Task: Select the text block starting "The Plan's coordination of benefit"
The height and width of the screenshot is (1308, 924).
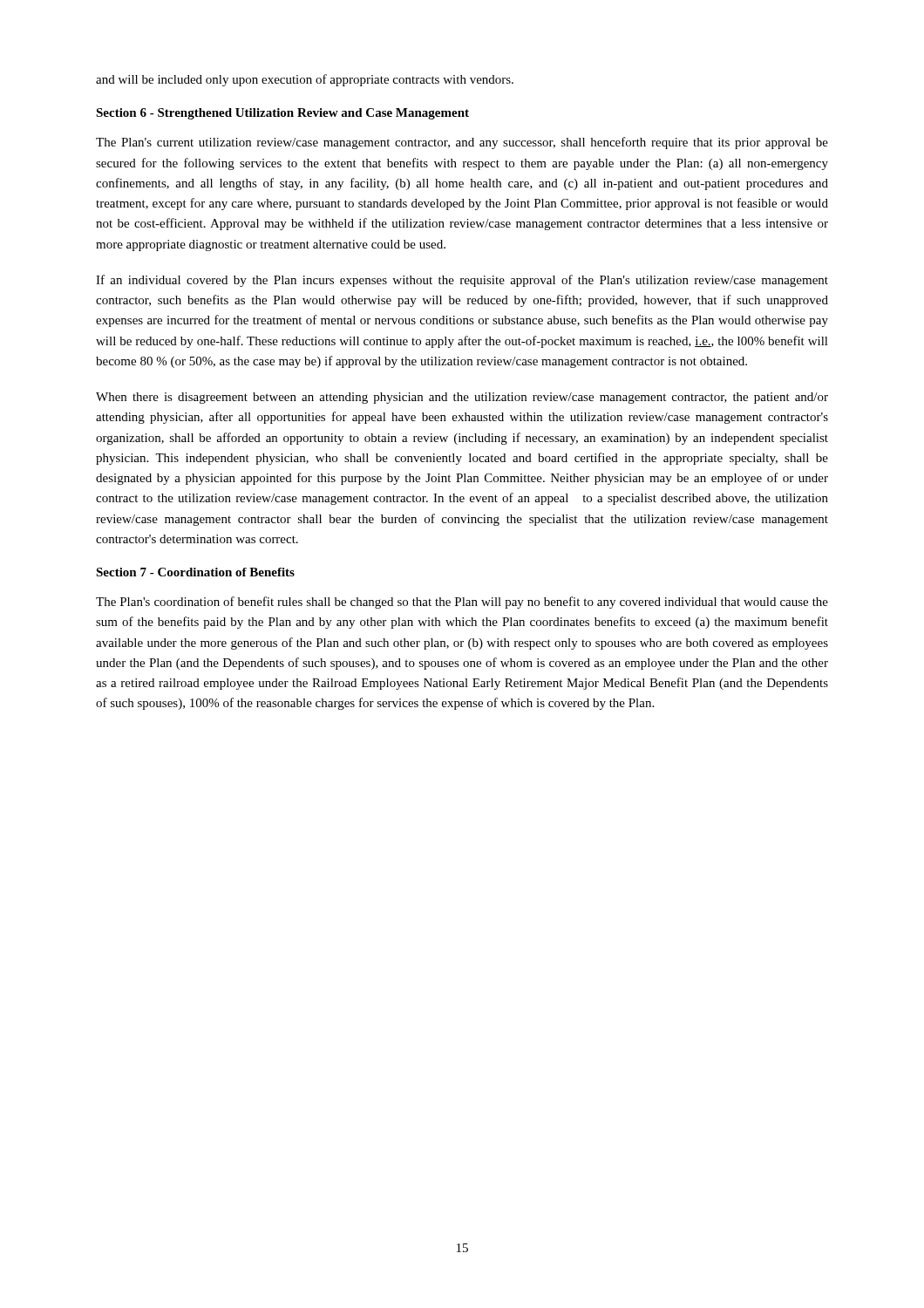Action: click(x=462, y=652)
